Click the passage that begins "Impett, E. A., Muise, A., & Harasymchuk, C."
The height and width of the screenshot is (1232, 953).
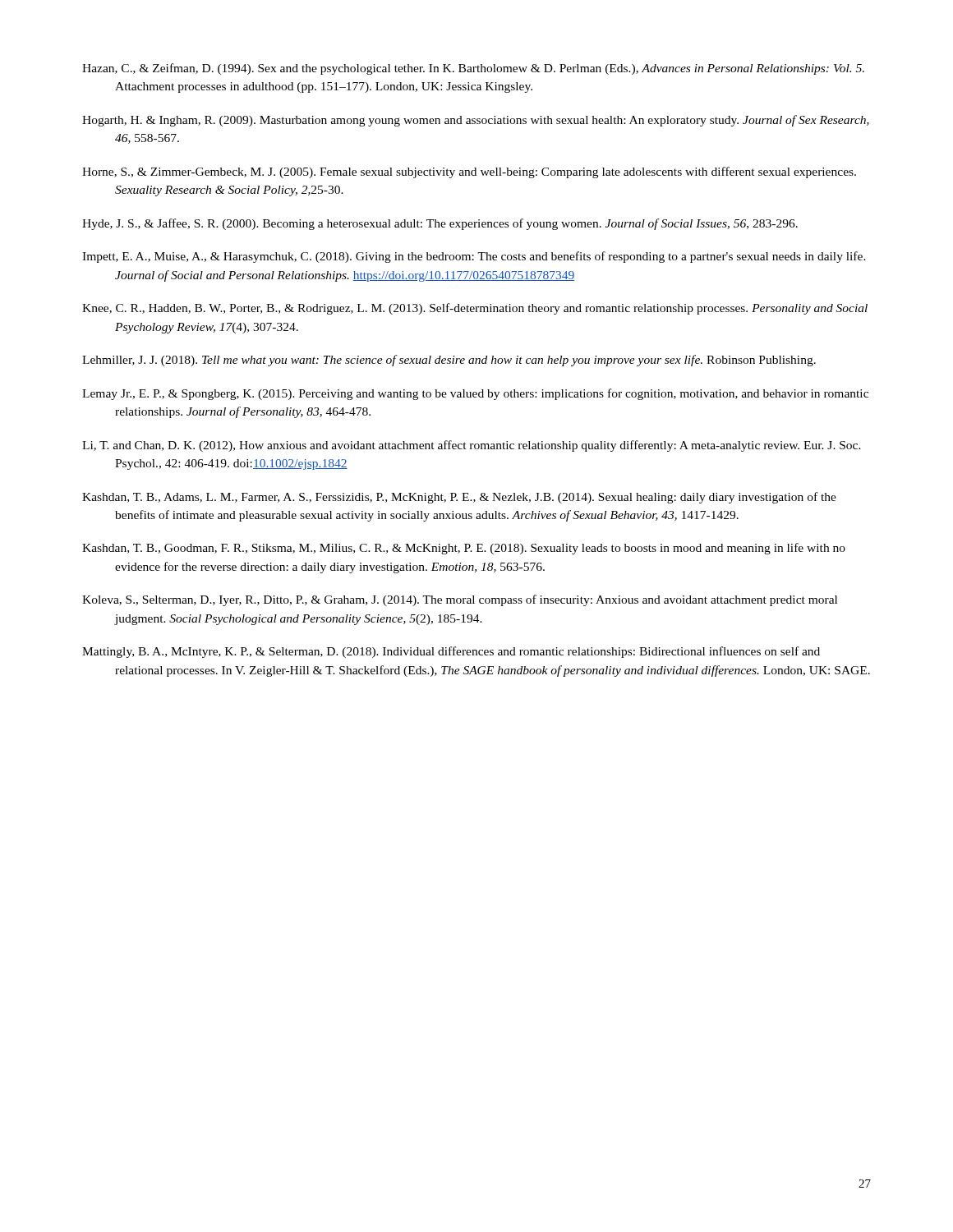coord(474,265)
